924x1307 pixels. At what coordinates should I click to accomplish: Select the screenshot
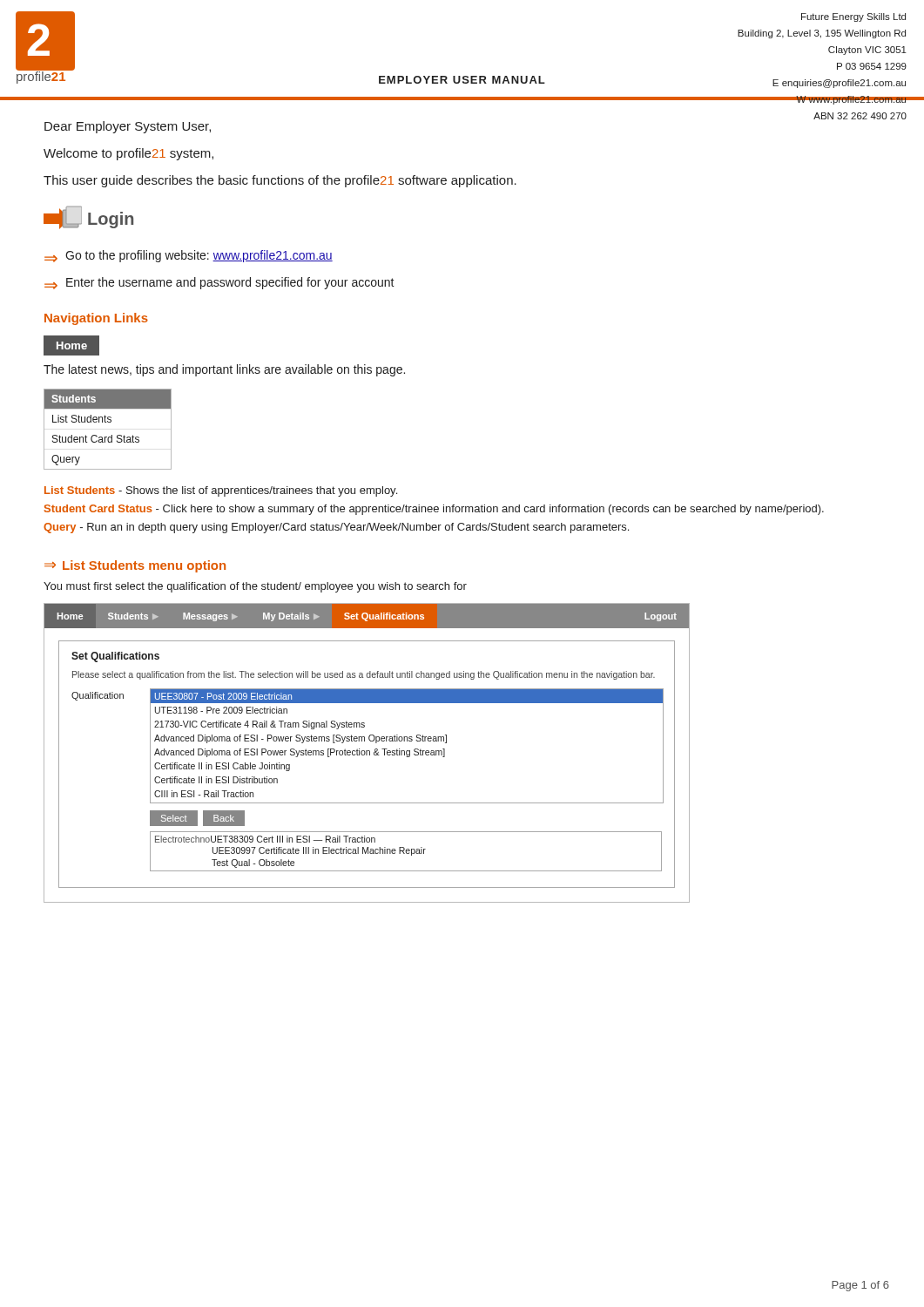click(367, 753)
